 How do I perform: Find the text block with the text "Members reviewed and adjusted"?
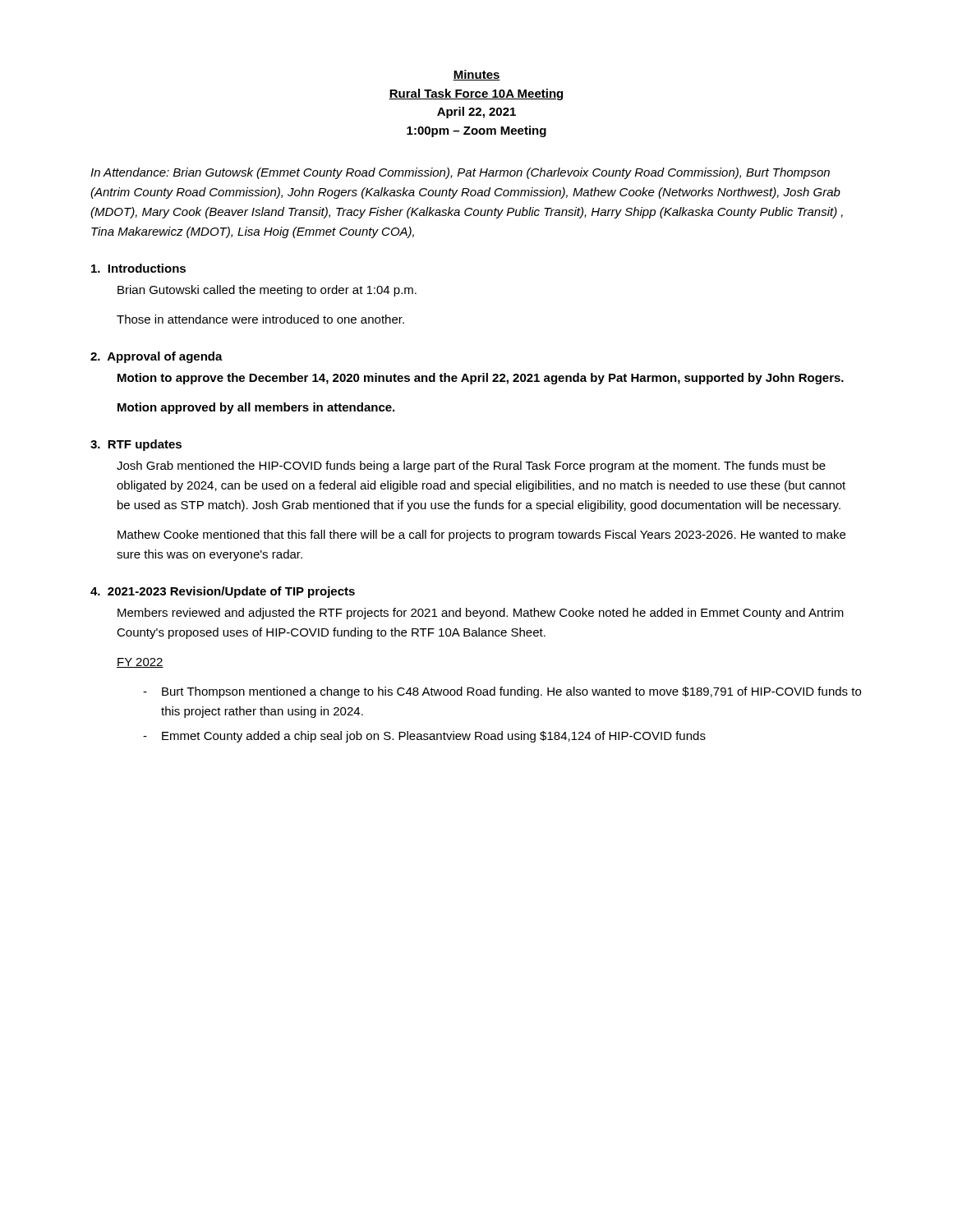[490, 623]
